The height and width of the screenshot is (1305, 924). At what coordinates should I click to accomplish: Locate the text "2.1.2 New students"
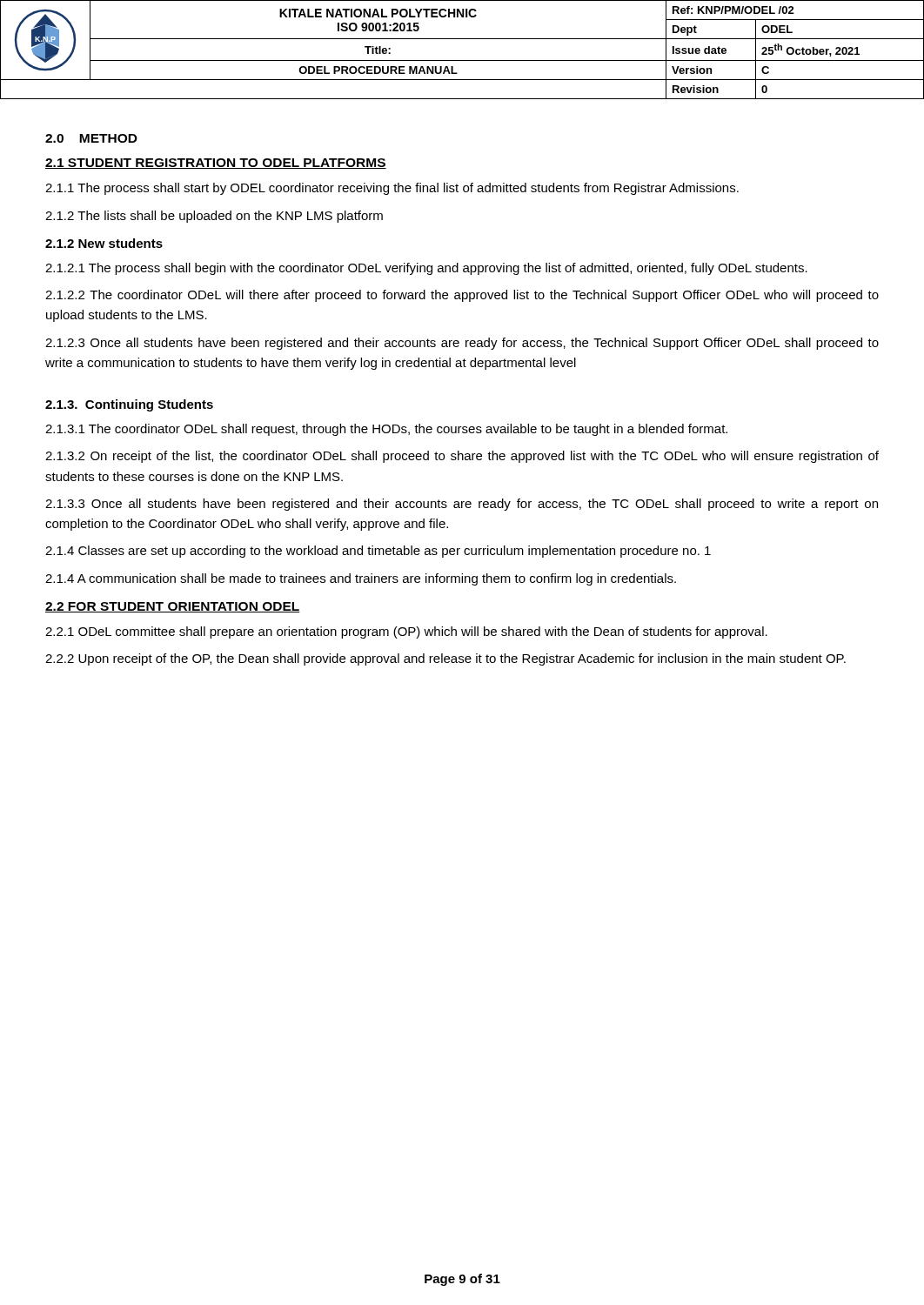click(x=104, y=243)
